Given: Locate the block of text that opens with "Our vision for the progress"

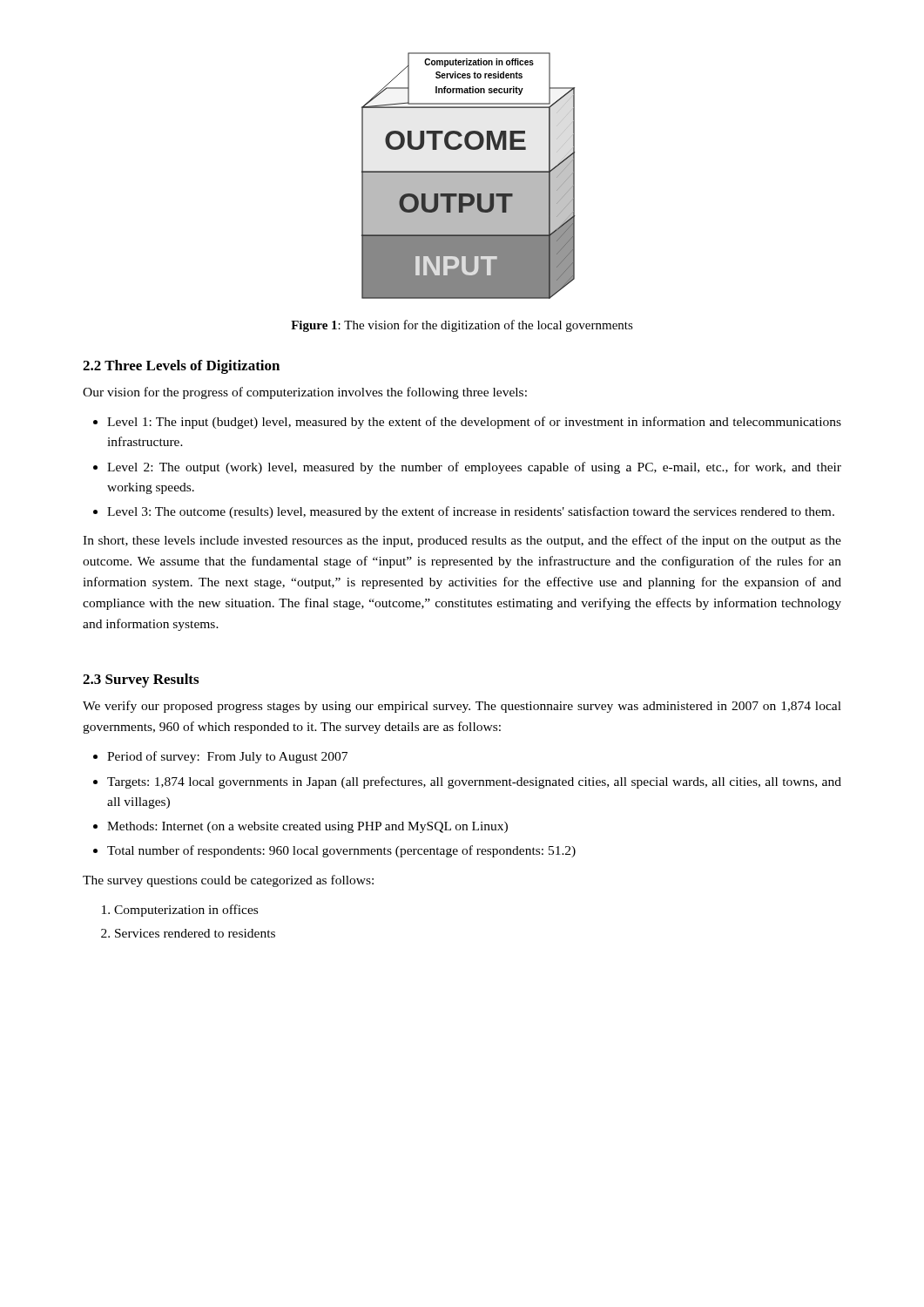Looking at the screenshot, I should tap(305, 392).
